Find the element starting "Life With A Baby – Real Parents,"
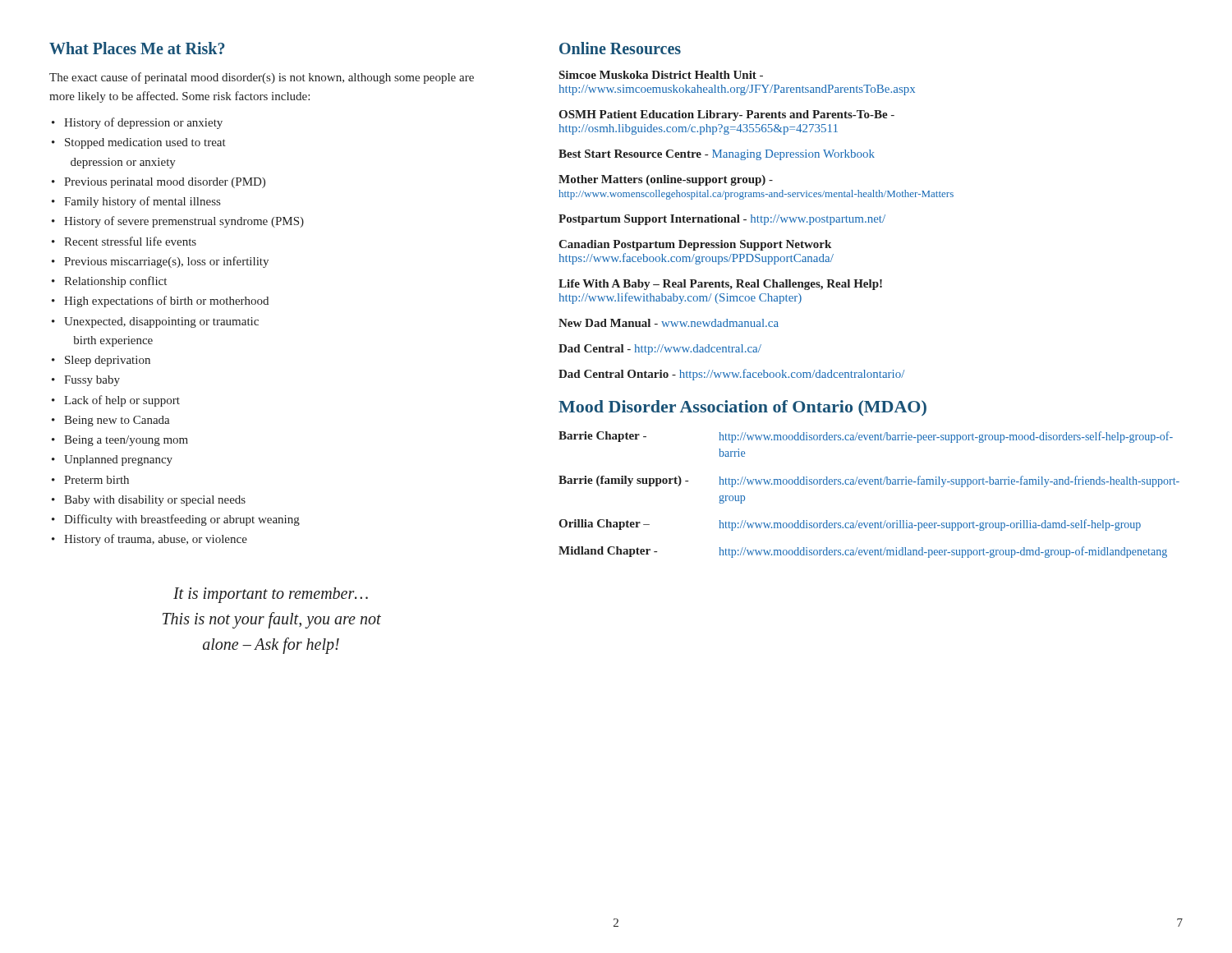Viewport: 1232px width, 953px height. coord(871,291)
